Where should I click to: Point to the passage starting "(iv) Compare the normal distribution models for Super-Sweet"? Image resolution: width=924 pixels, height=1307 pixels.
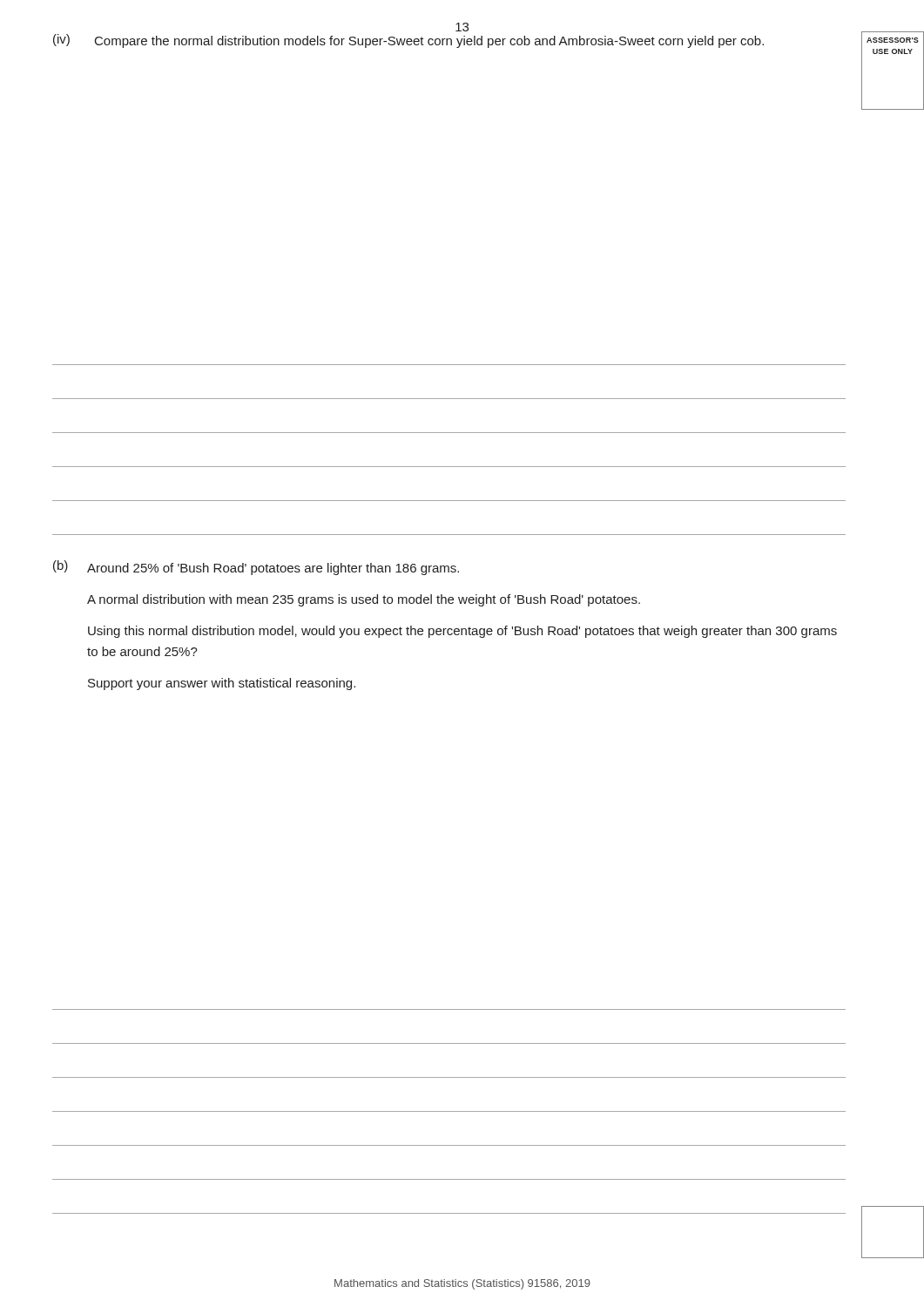click(449, 41)
